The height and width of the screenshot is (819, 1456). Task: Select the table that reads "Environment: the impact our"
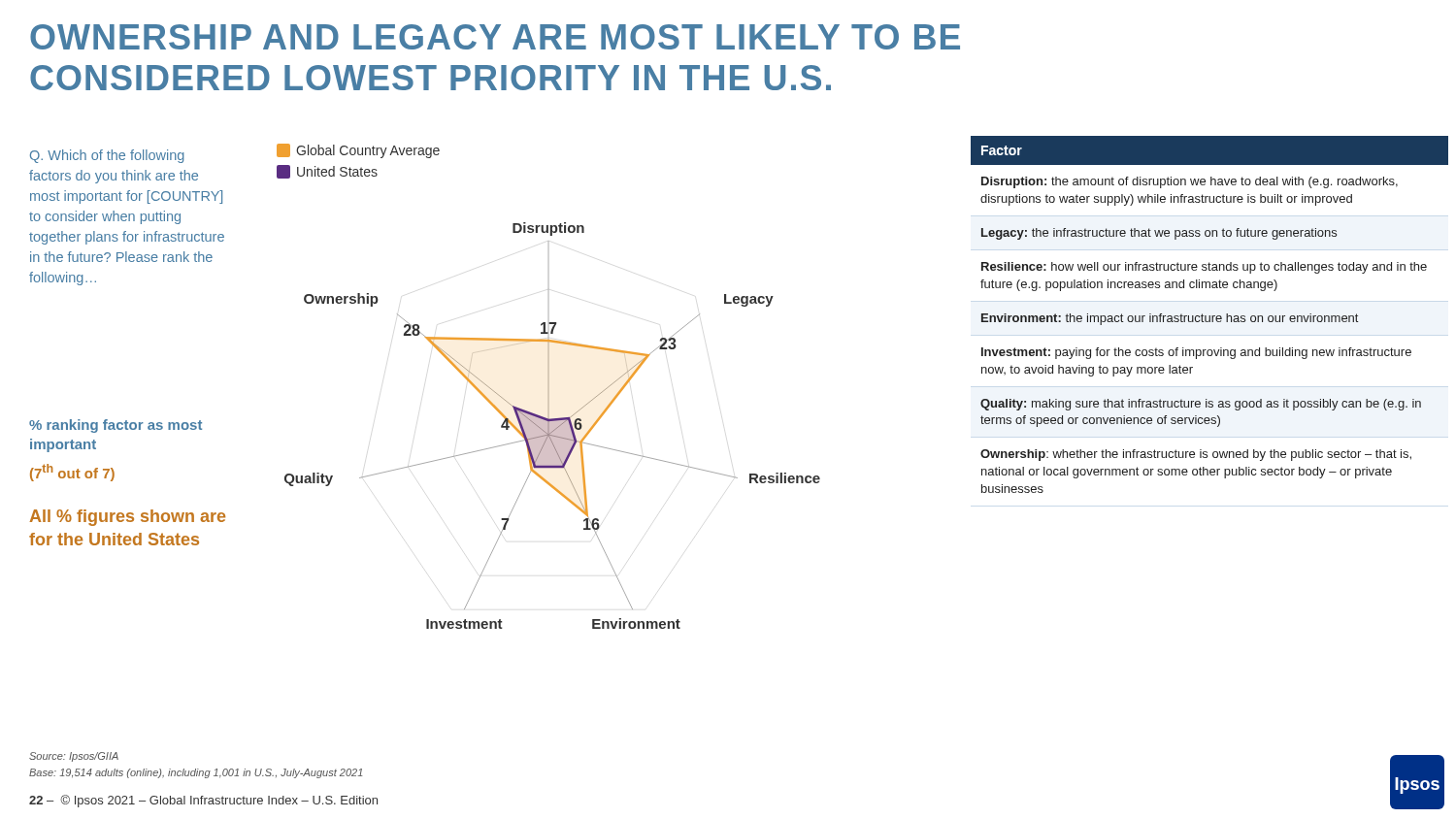point(1209,321)
